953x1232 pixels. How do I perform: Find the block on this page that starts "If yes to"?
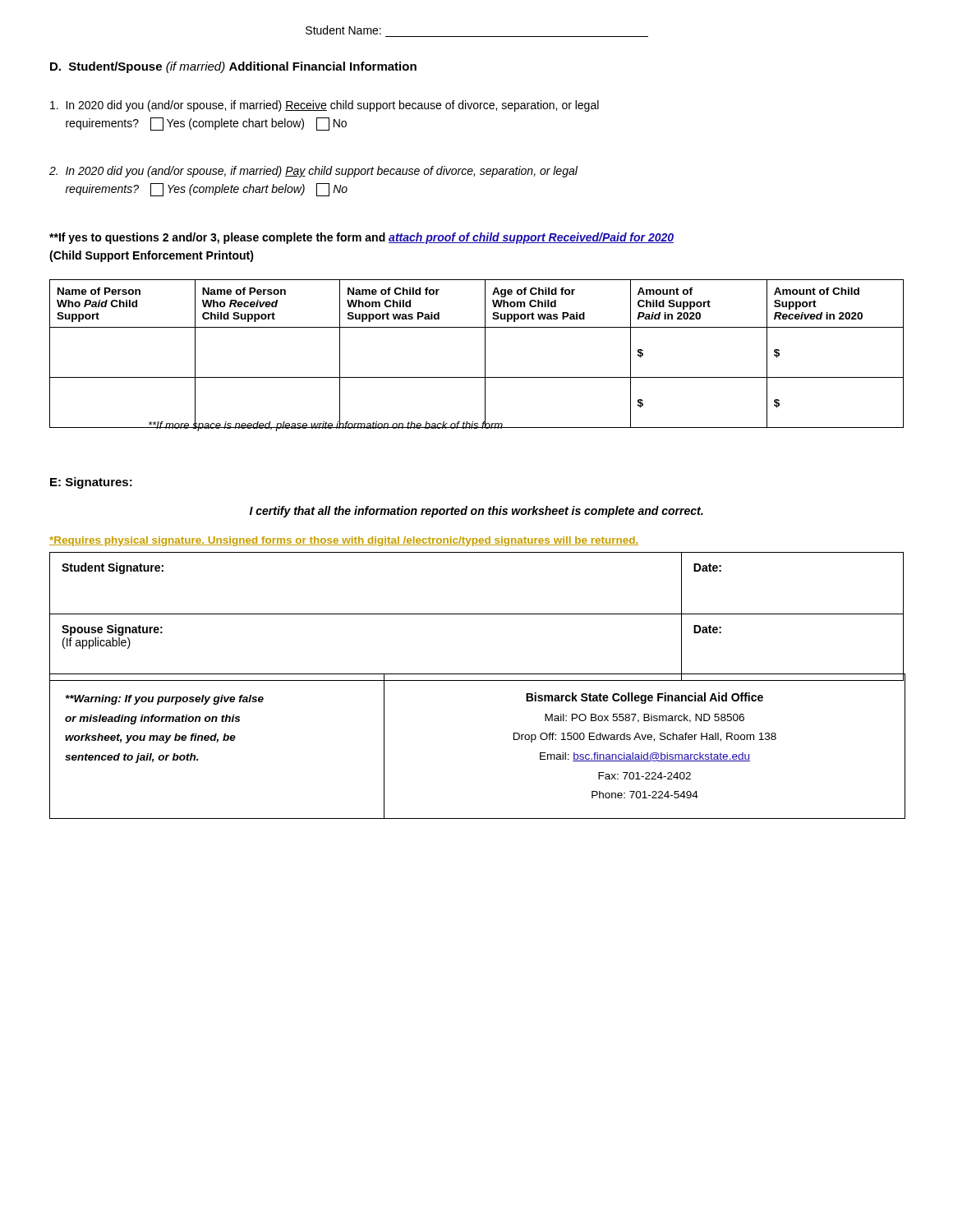362,247
